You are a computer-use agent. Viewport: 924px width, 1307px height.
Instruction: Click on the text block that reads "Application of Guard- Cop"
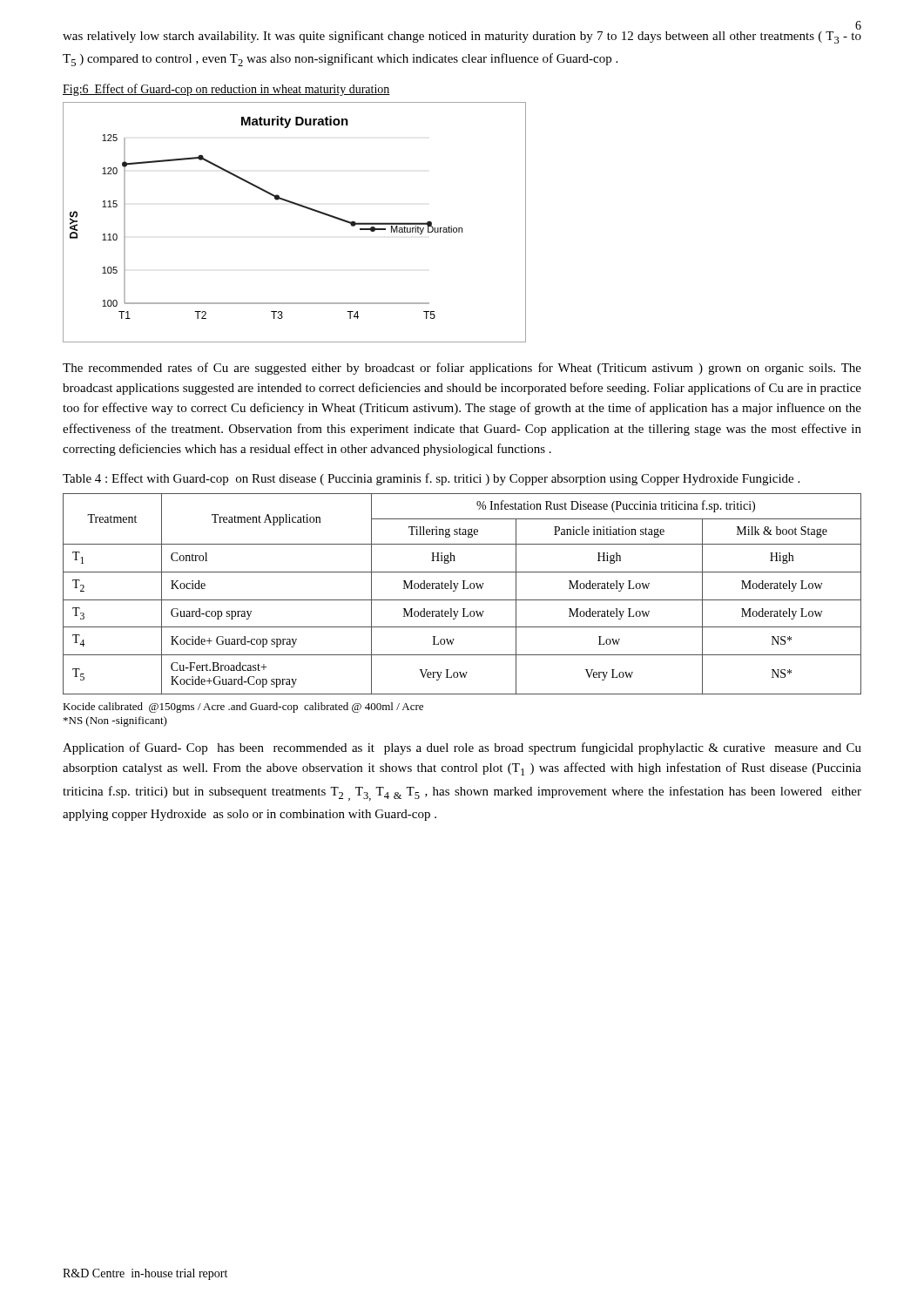(462, 781)
